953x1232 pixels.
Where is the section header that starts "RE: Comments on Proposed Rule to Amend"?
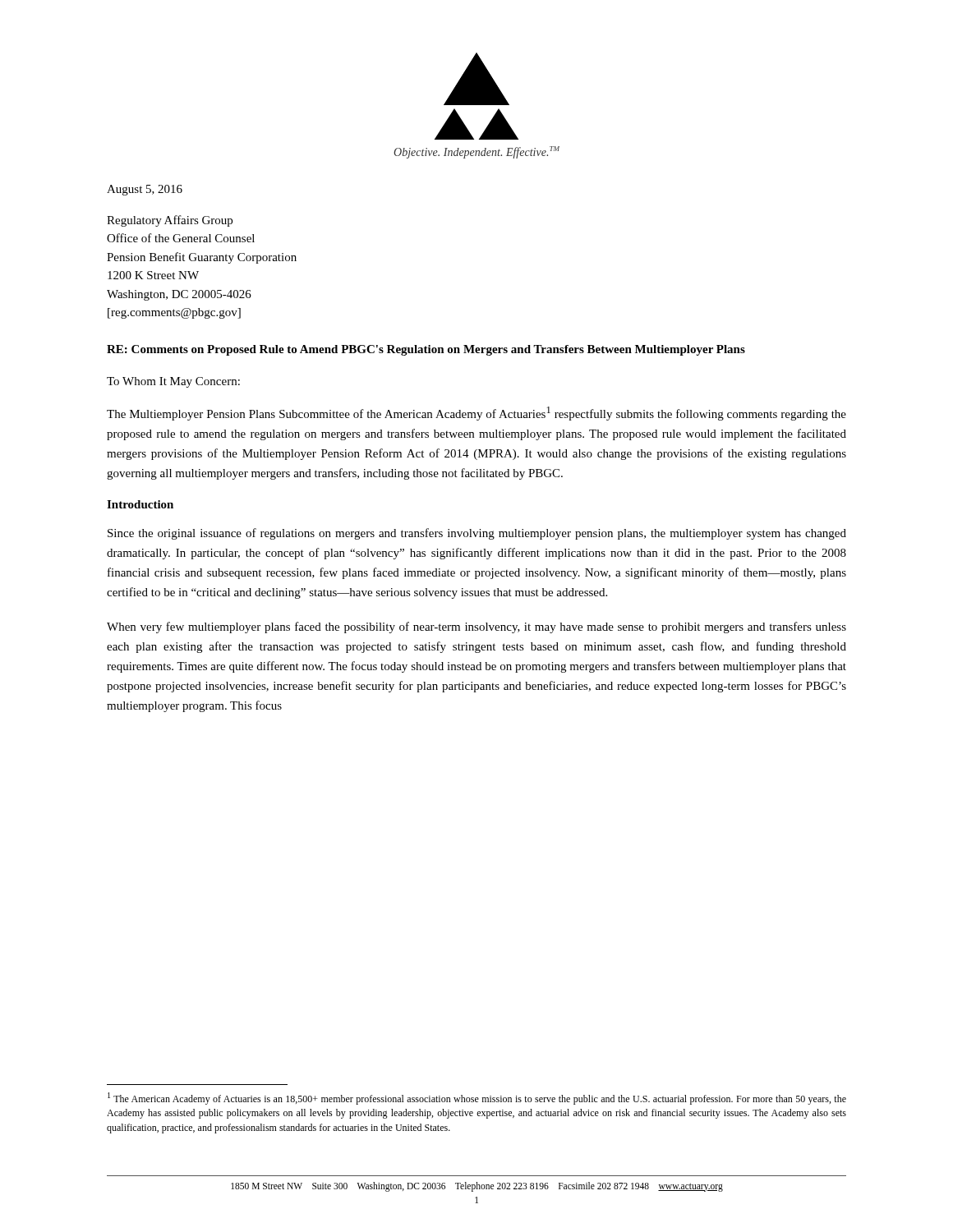pos(426,349)
